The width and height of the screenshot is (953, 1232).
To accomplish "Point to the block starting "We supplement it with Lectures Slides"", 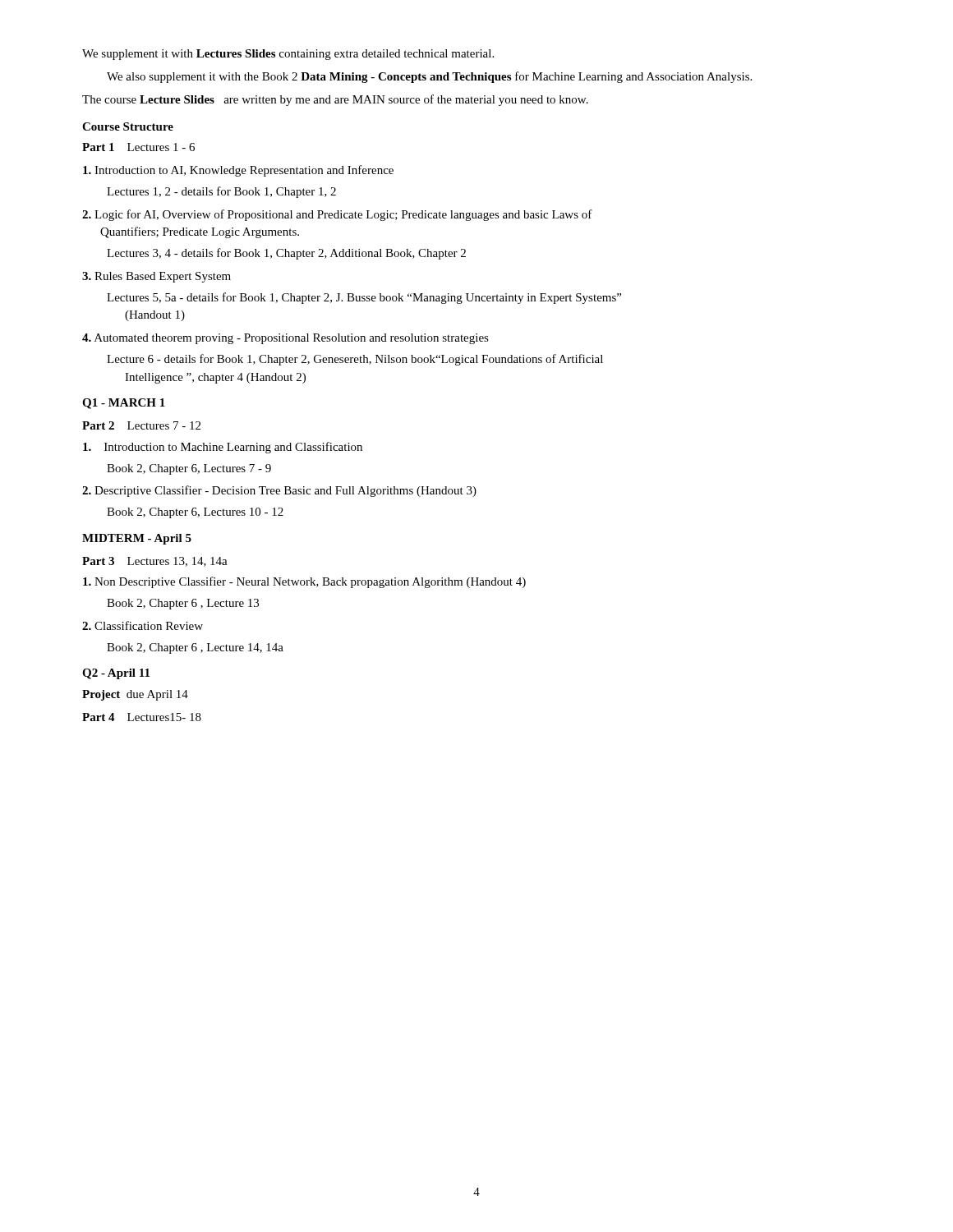I will pyautogui.click(x=288, y=53).
